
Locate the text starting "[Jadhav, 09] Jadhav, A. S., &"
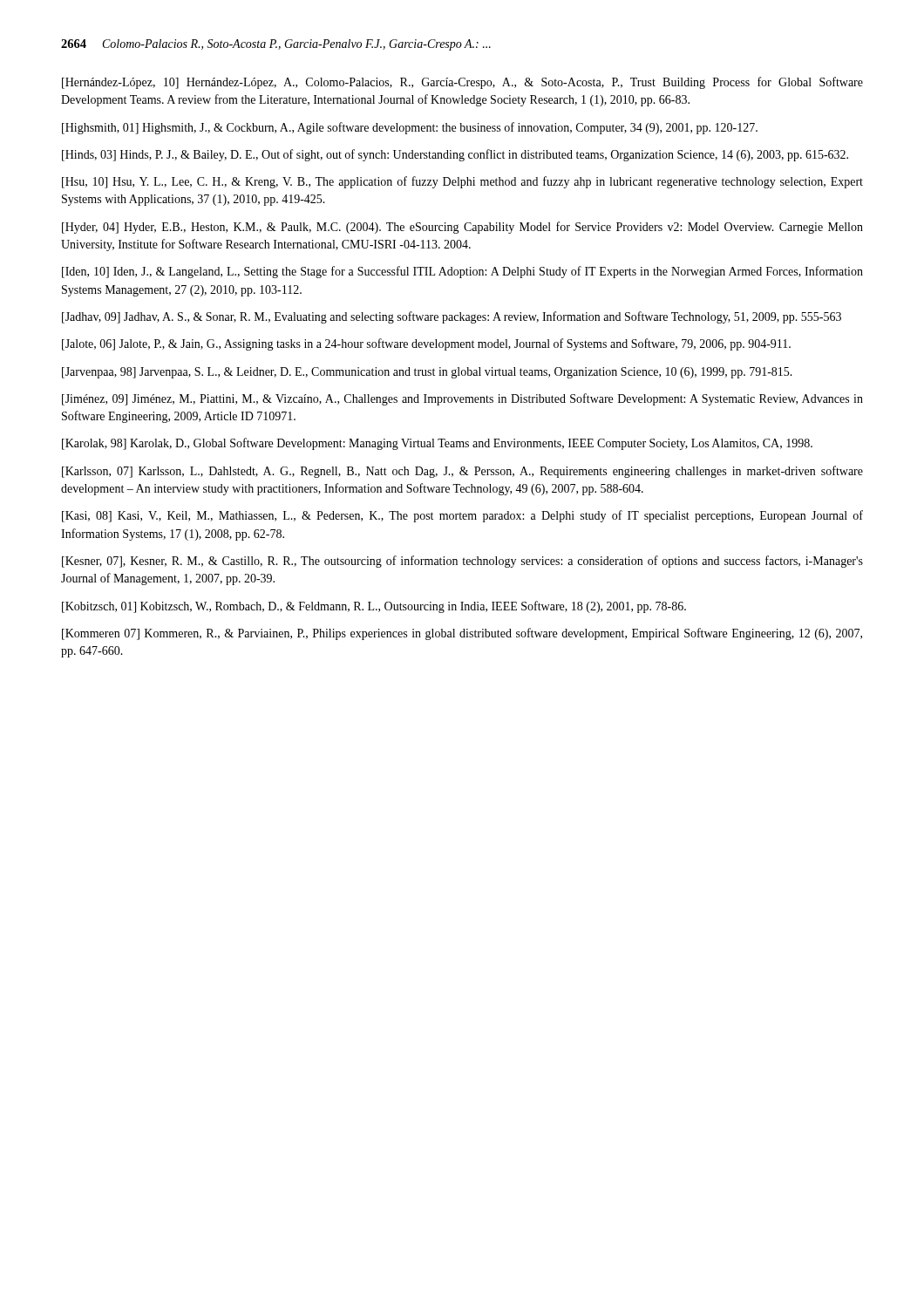(451, 317)
